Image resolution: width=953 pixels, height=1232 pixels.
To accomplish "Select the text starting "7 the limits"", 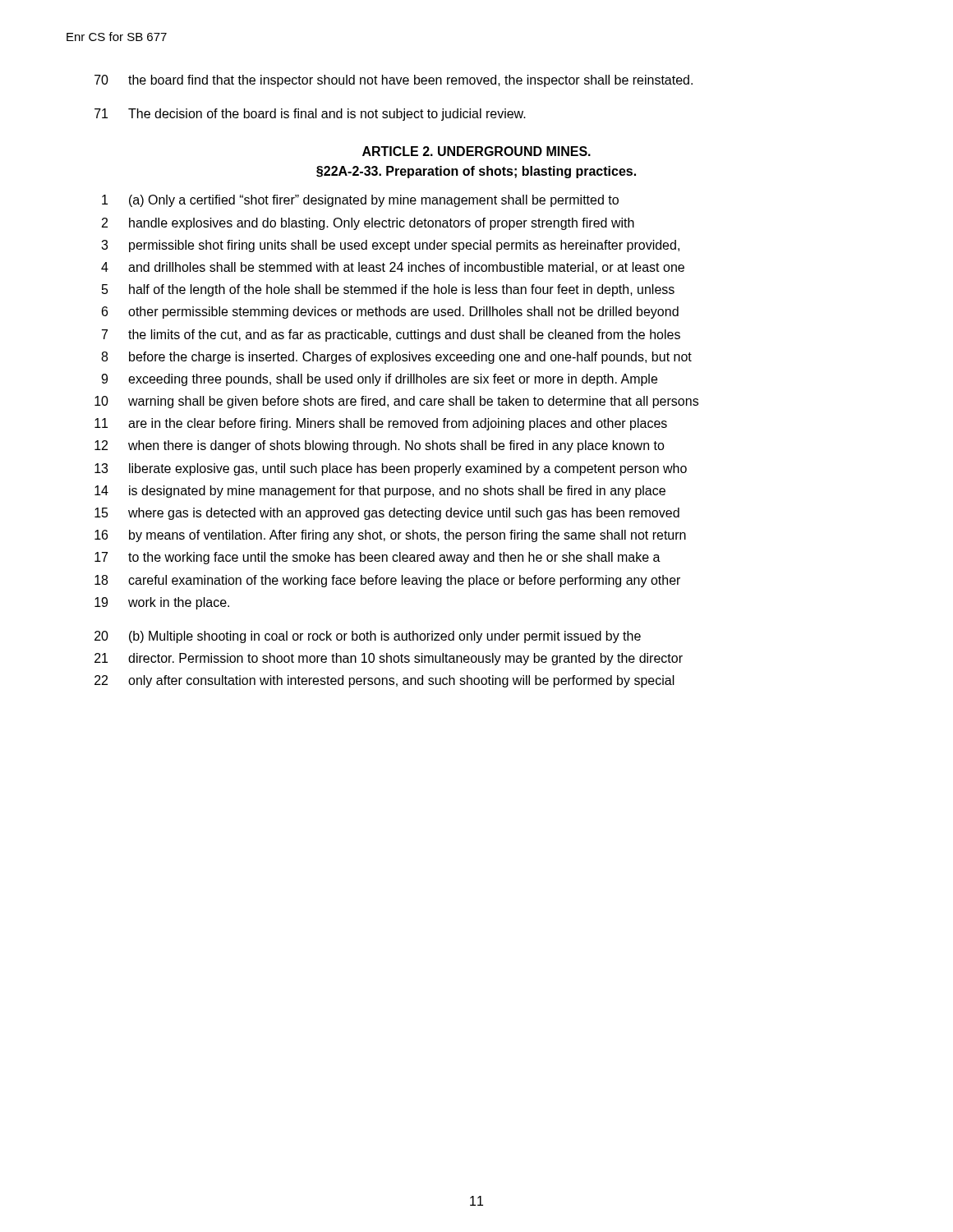I will click(x=476, y=334).
